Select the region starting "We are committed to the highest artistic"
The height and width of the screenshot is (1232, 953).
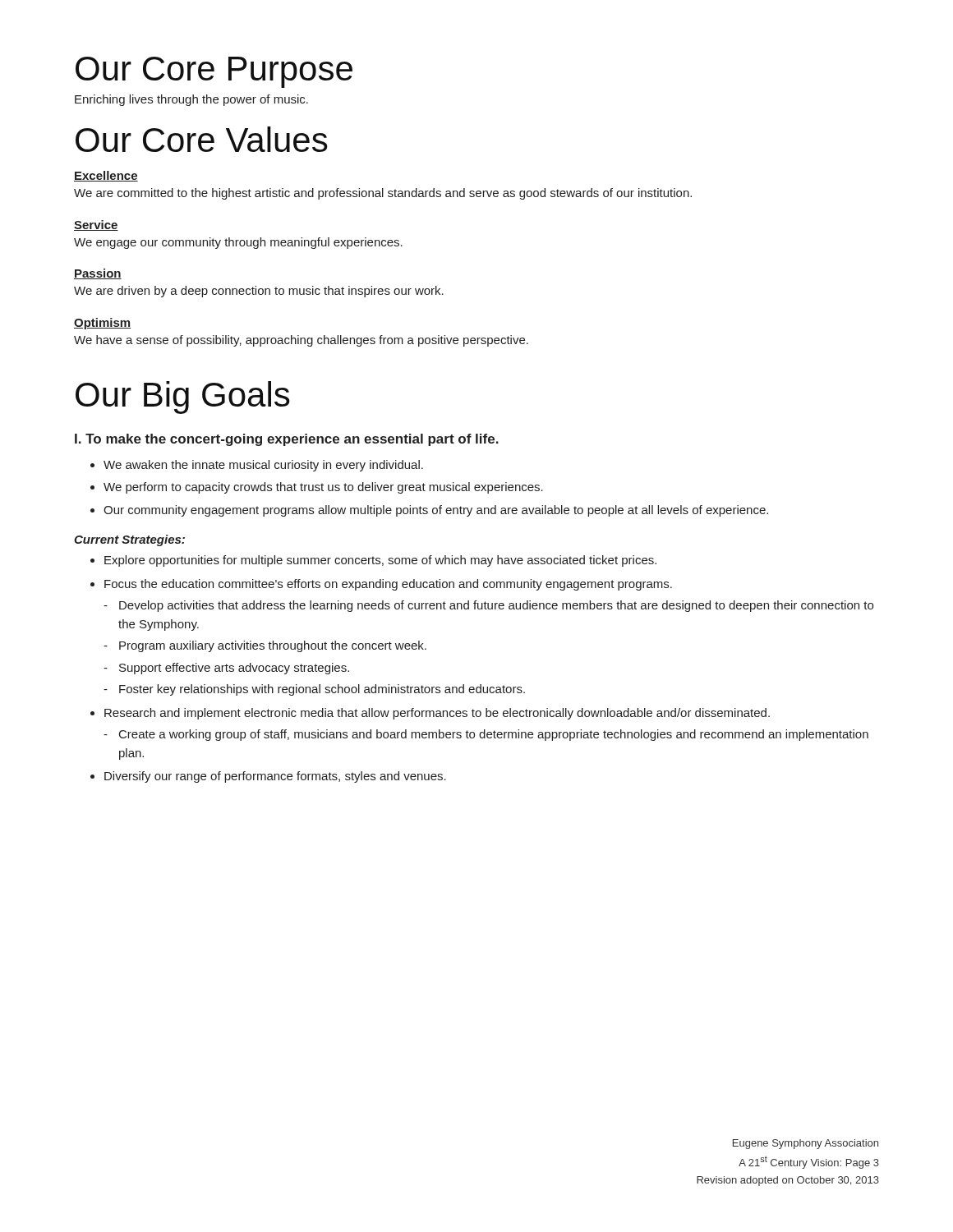(x=383, y=193)
